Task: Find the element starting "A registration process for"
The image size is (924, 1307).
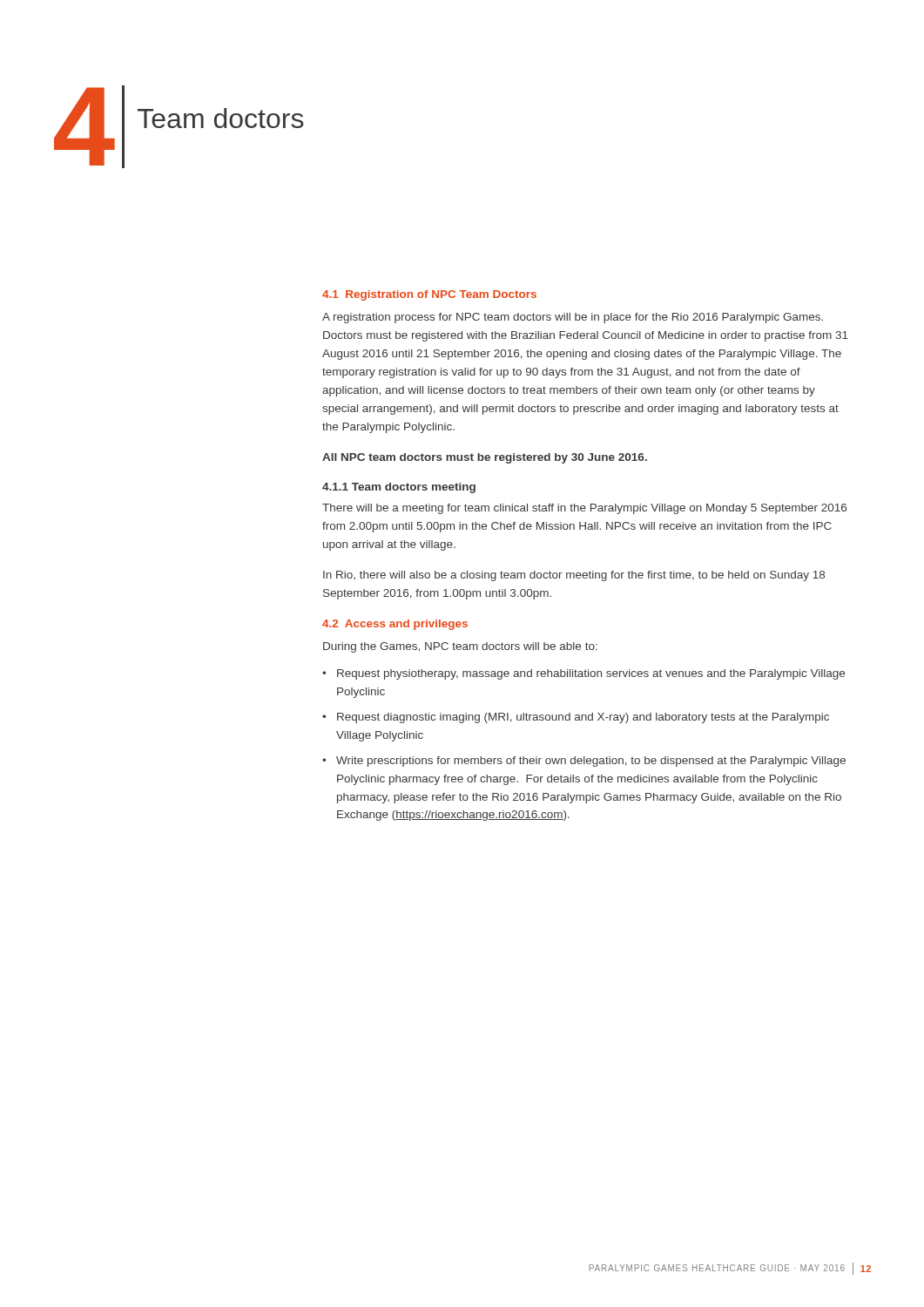Action: tap(586, 372)
